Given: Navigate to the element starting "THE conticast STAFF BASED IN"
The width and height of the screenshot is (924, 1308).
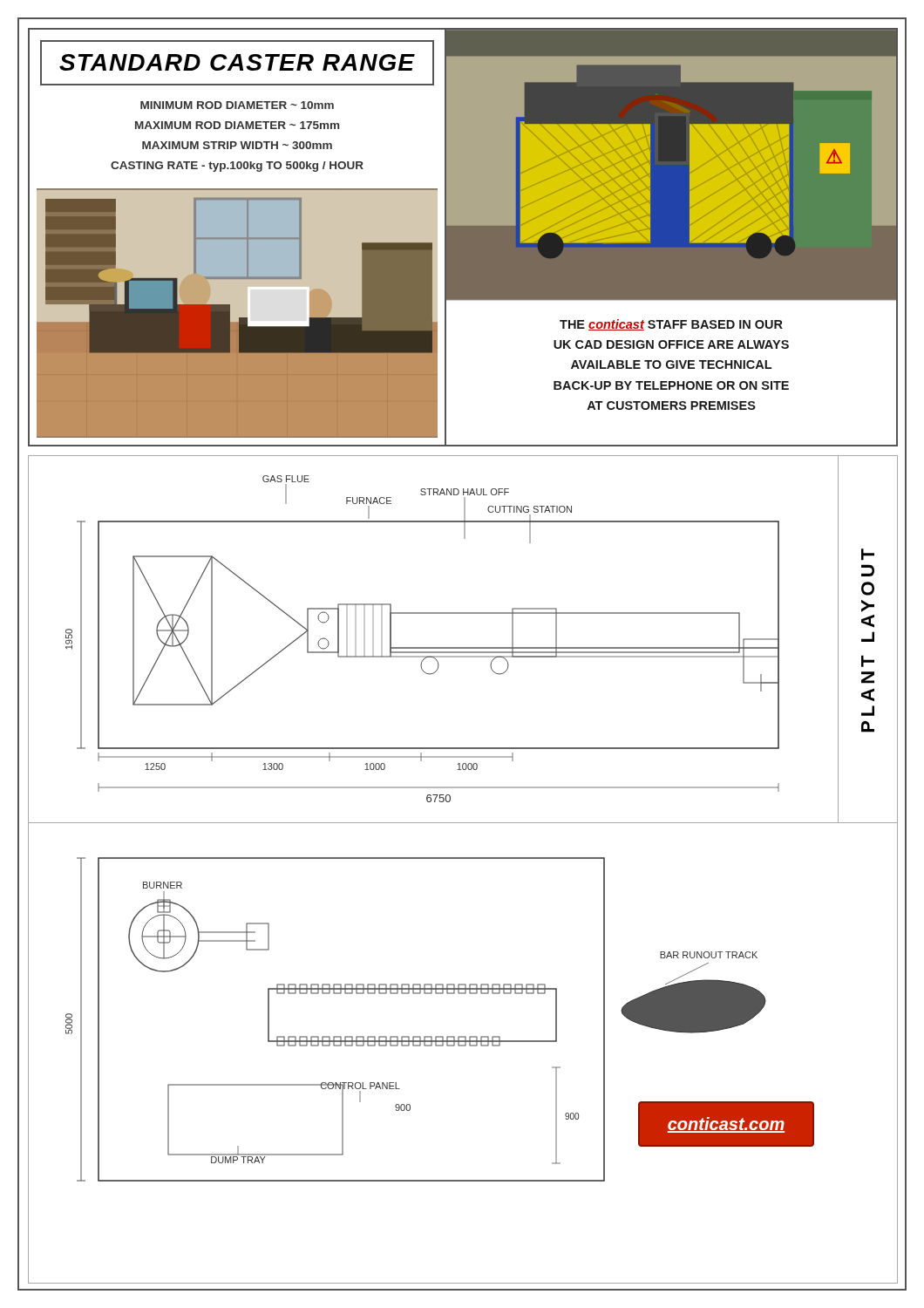Looking at the screenshot, I should pyautogui.click(x=671, y=365).
